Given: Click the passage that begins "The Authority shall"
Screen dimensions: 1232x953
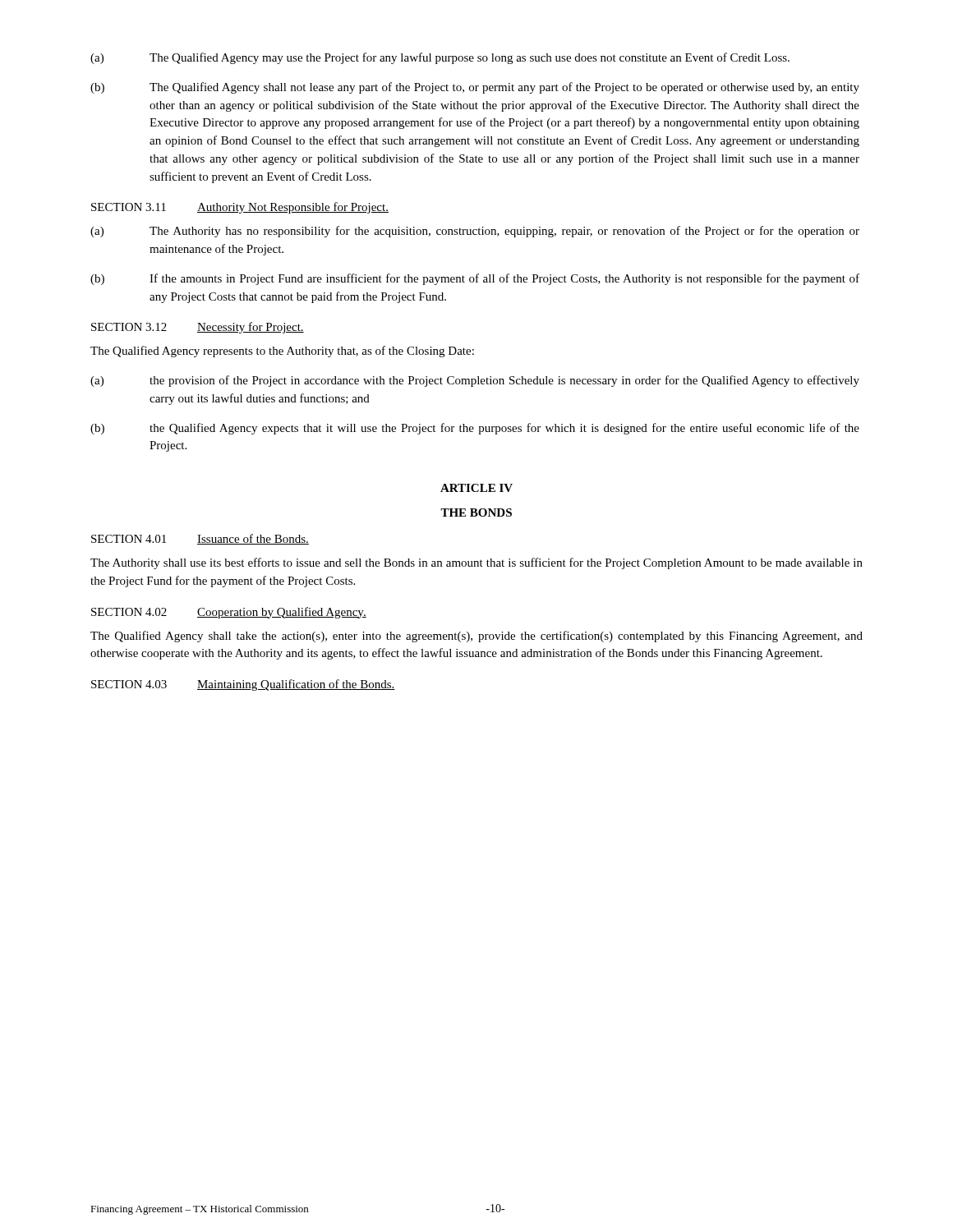Looking at the screenshot, I should coord(476,572).
